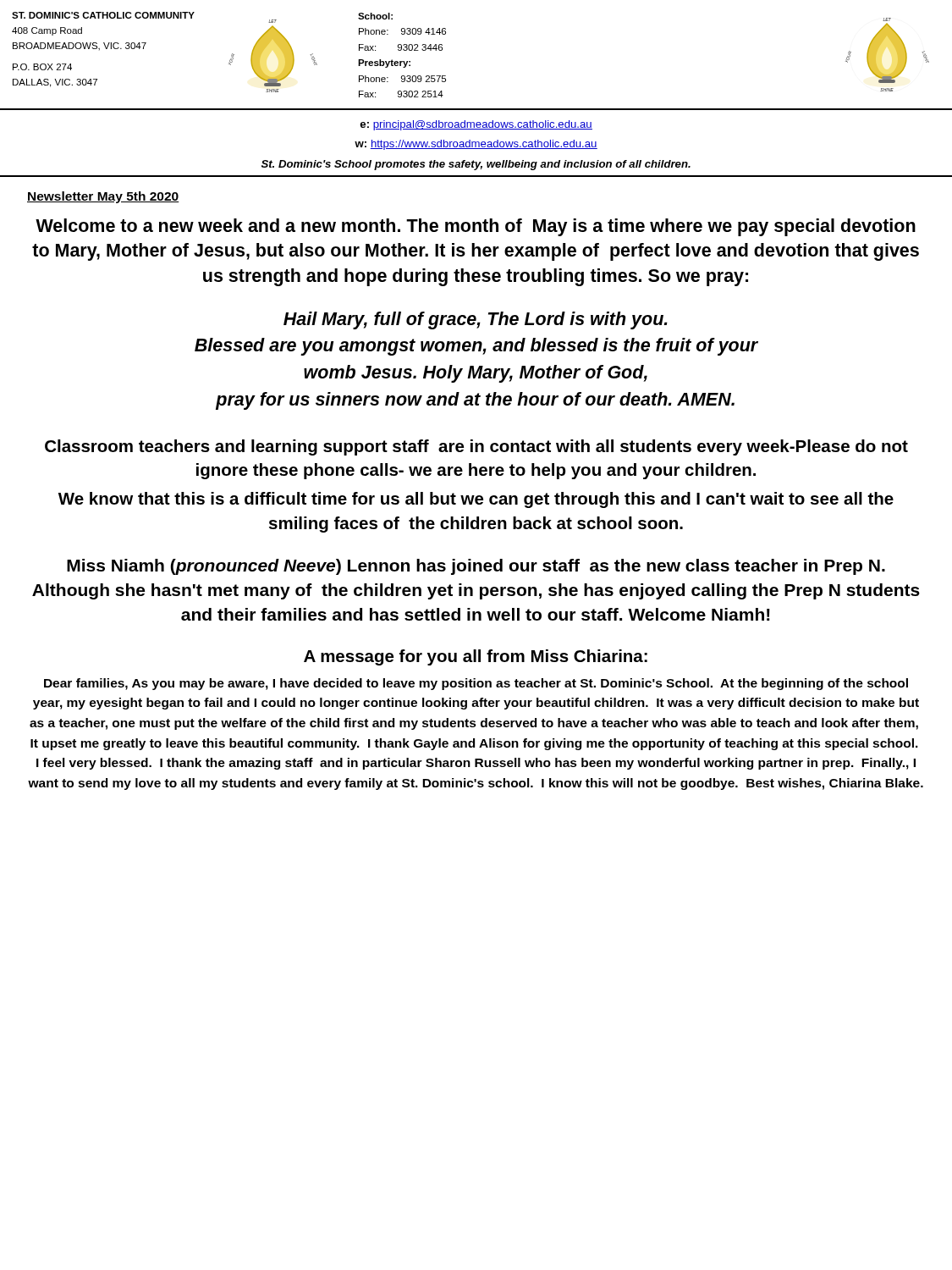Point to the block beginning "We know that this is a"
Screen dimensions: 1270x952
pos(476,511)
